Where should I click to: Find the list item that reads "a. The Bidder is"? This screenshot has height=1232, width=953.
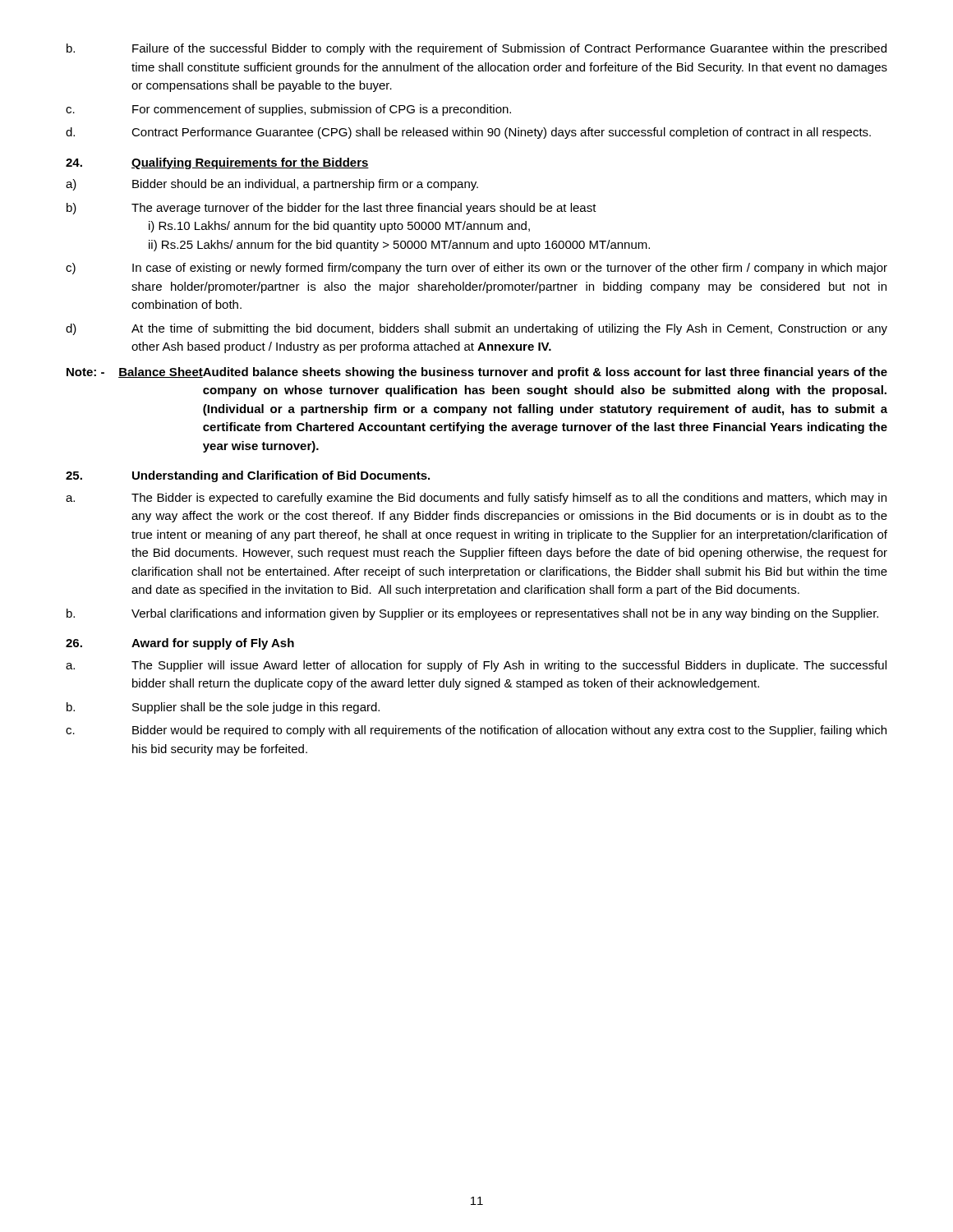click(476, 544)
